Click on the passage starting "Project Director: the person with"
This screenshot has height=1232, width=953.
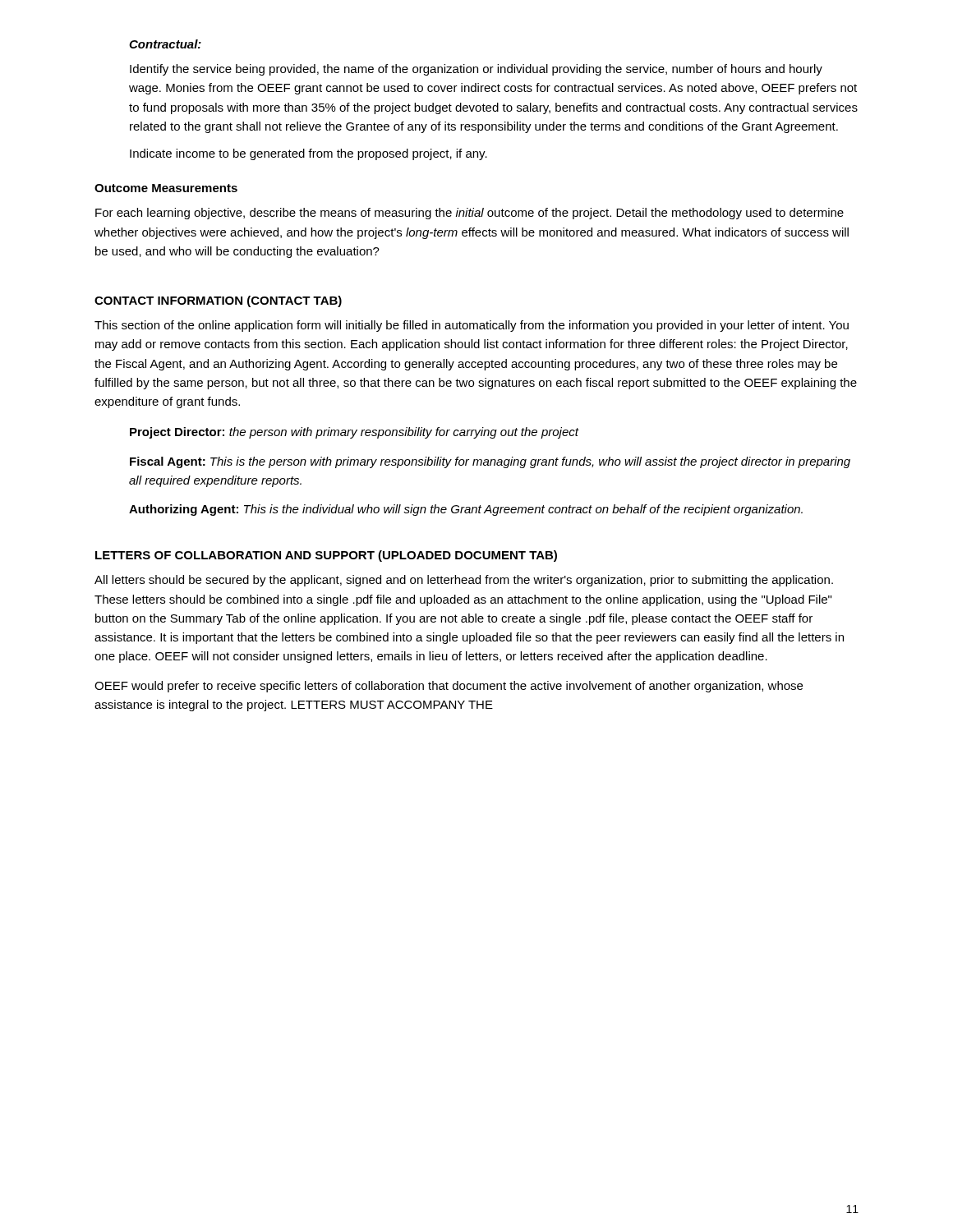pyautogui.click(x=354, y=432)
